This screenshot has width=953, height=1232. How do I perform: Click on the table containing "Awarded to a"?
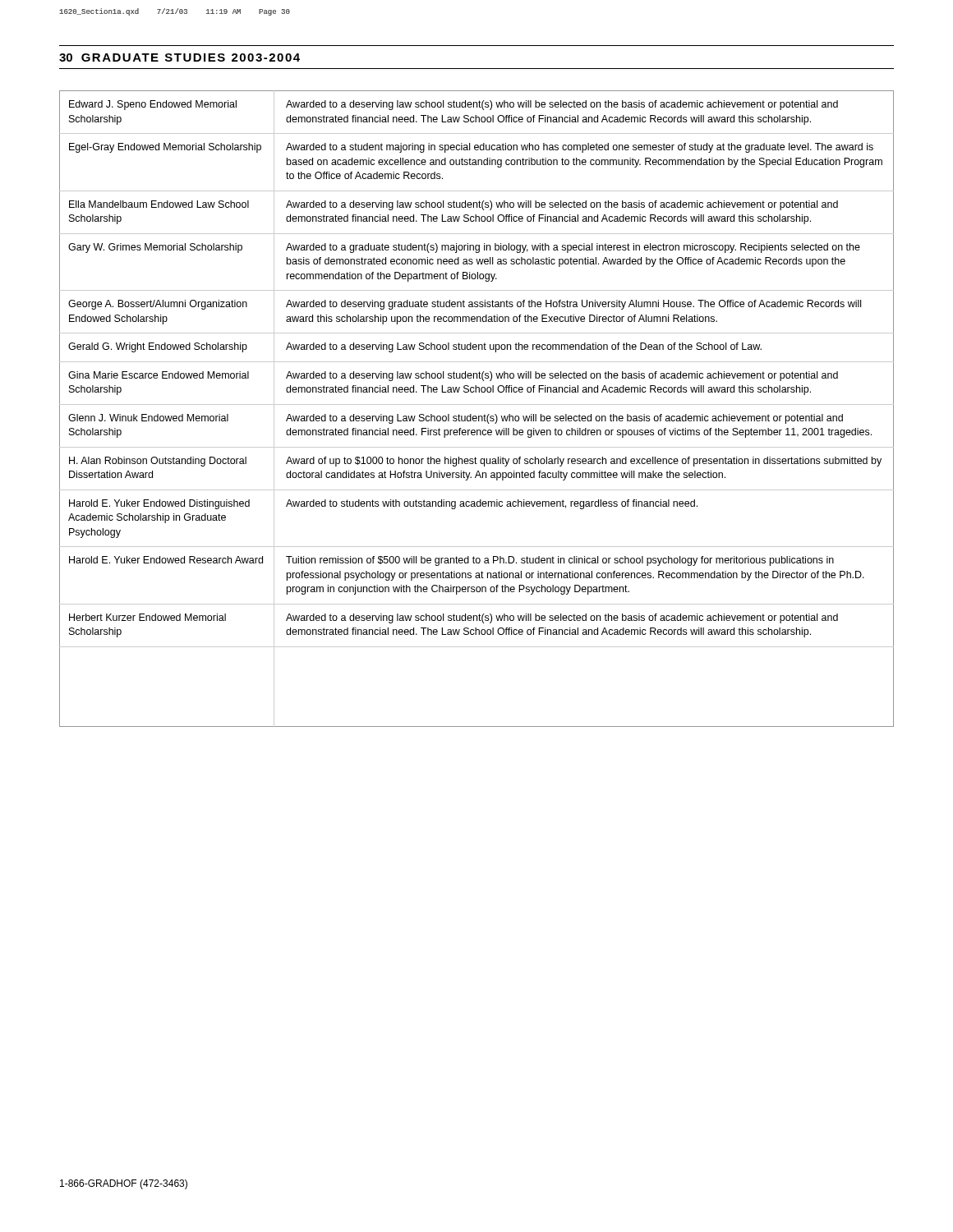476,622
